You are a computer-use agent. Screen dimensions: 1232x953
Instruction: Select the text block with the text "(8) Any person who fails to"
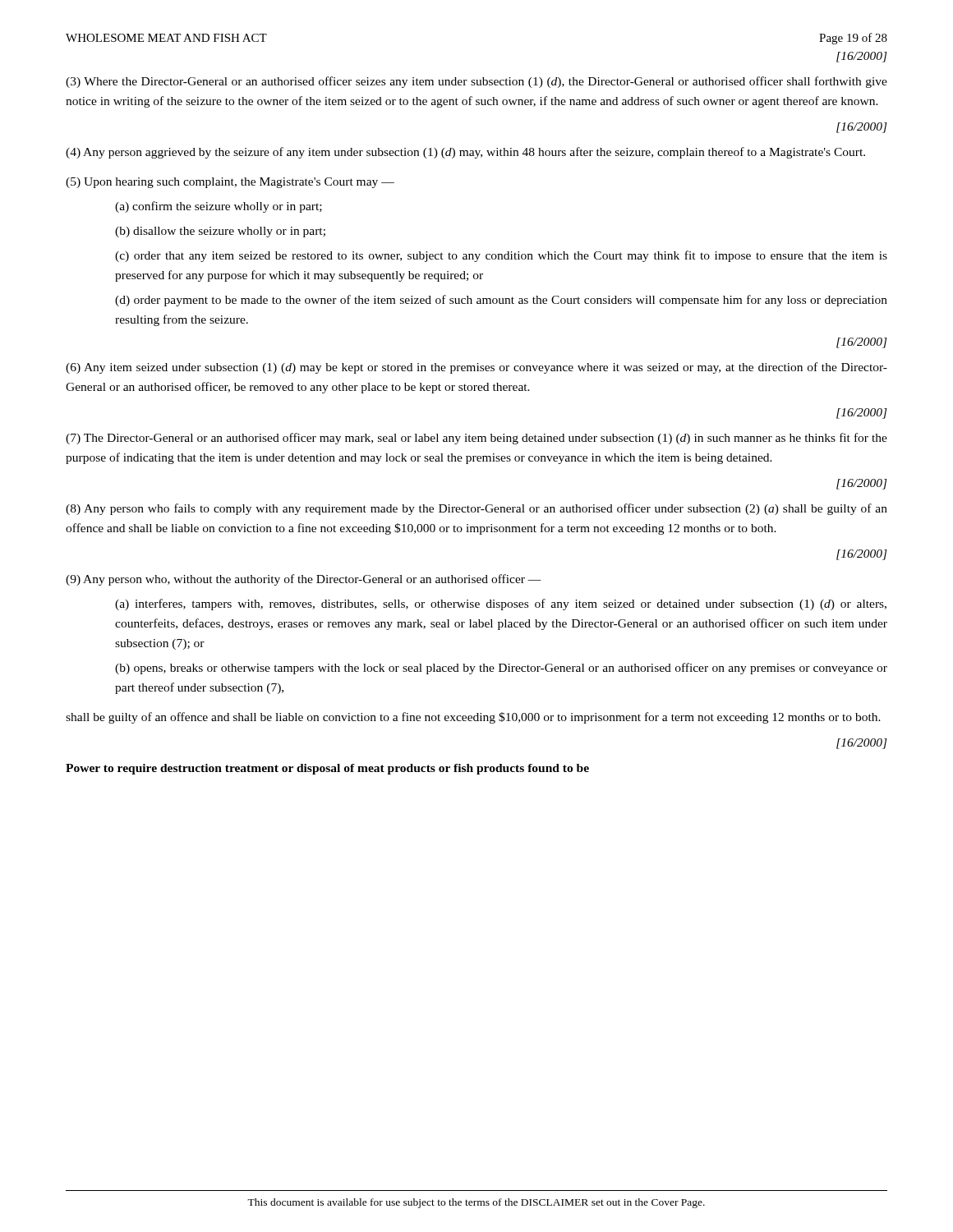tap(476, 518)
